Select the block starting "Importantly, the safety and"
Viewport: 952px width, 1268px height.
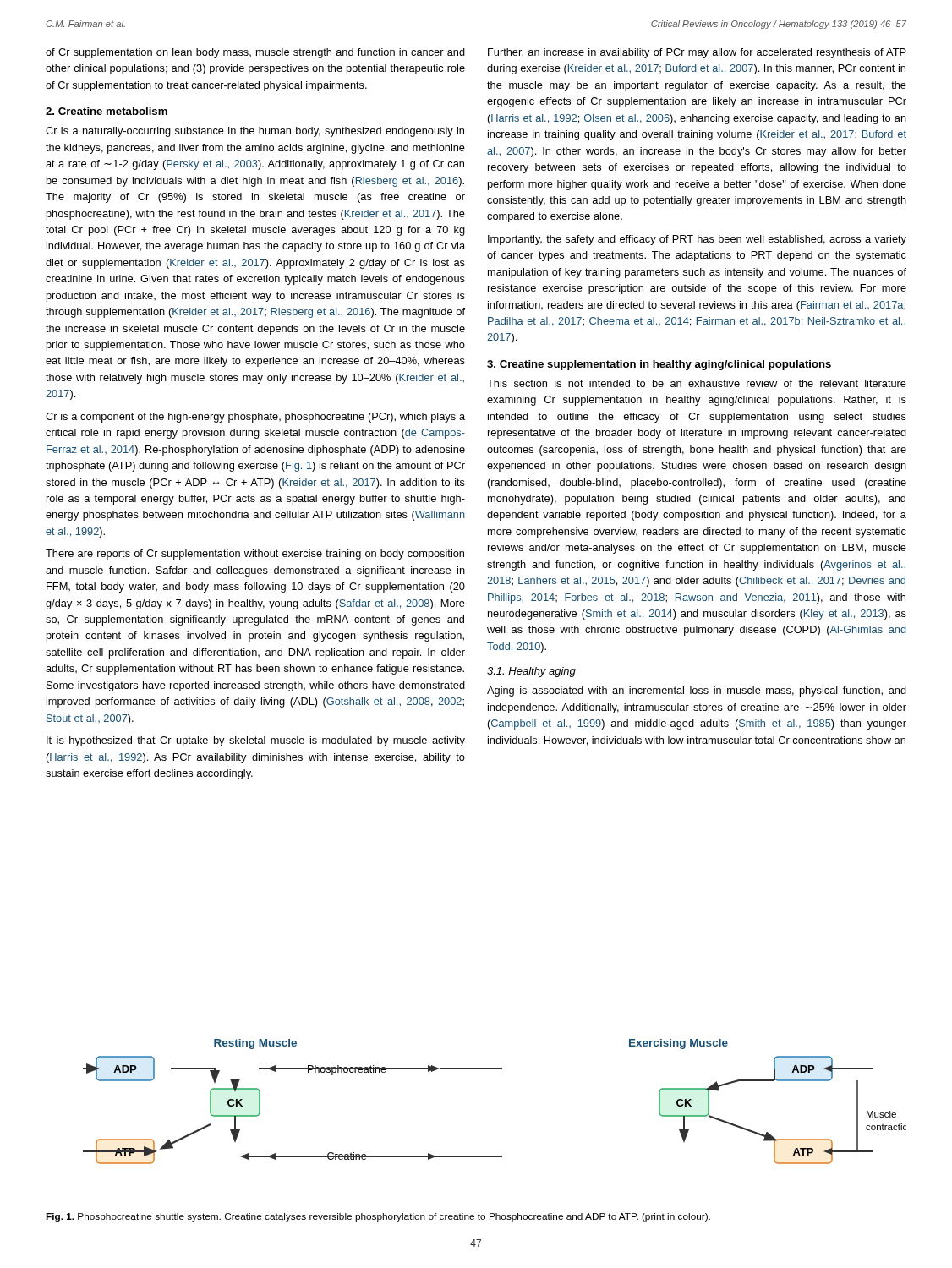(x=697, y=288)
